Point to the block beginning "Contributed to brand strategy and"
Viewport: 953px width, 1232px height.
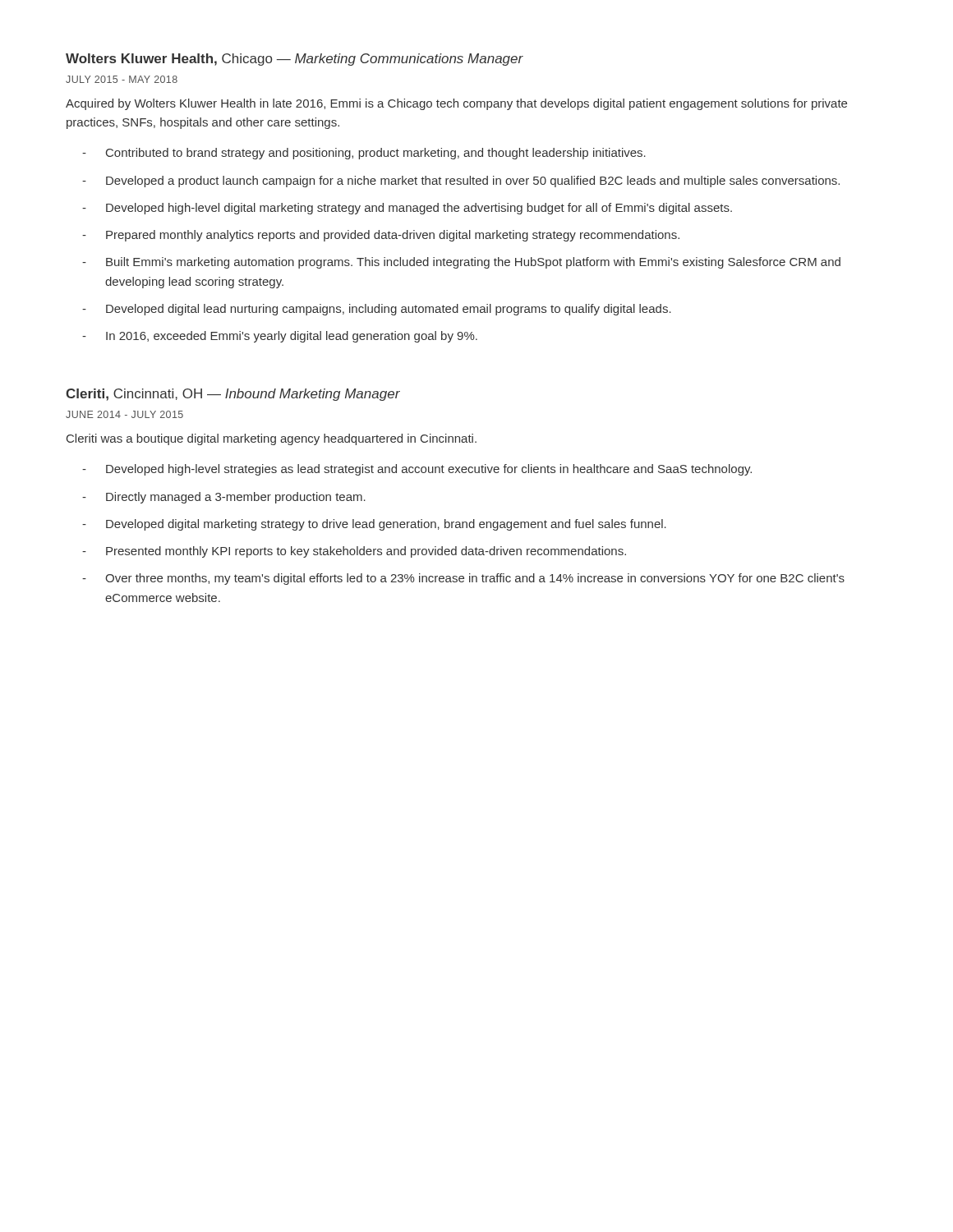click(376, 153)
